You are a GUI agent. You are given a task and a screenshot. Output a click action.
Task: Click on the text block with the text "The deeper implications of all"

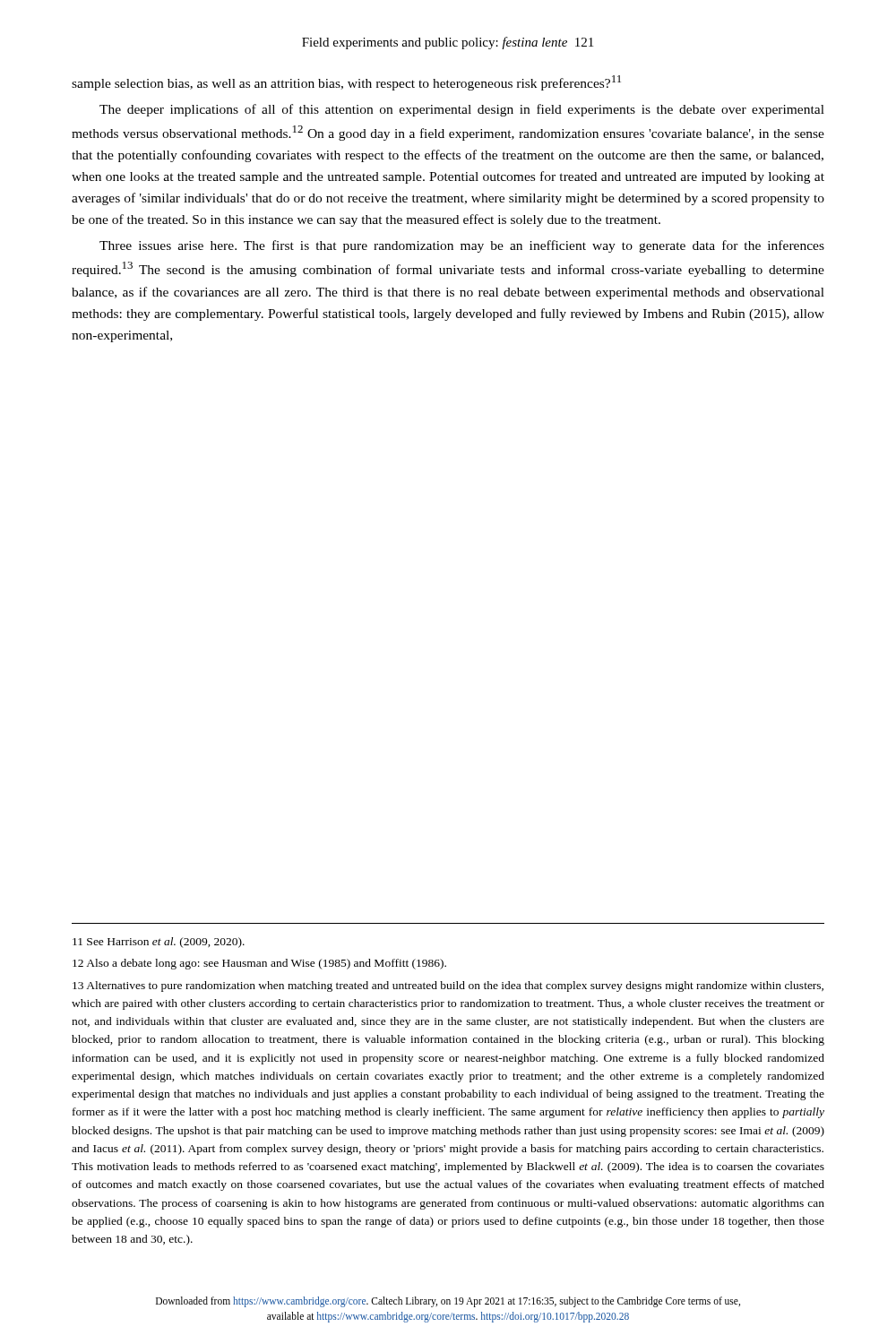[448, 164]
